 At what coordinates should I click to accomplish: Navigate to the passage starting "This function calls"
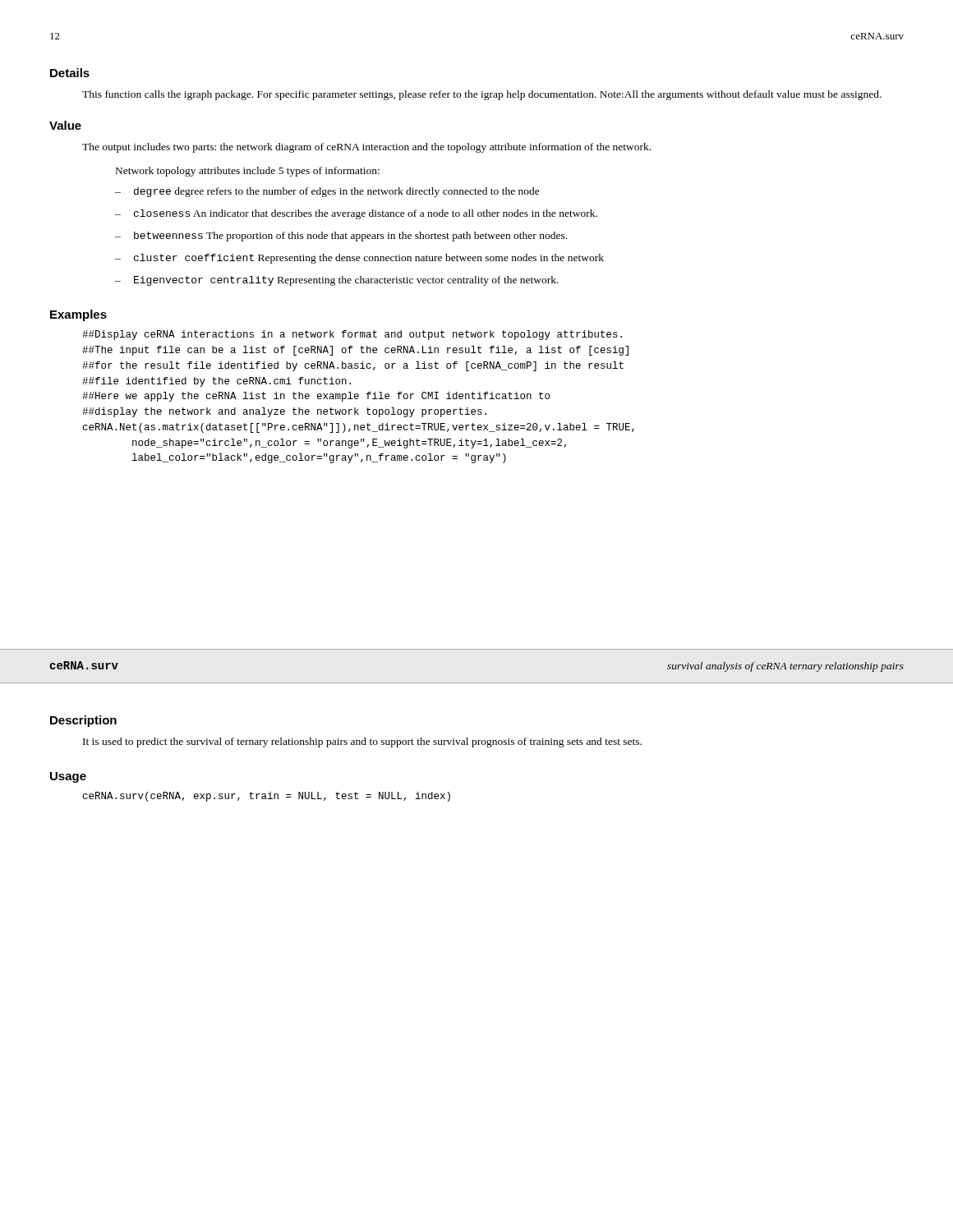tap(482, 94)
